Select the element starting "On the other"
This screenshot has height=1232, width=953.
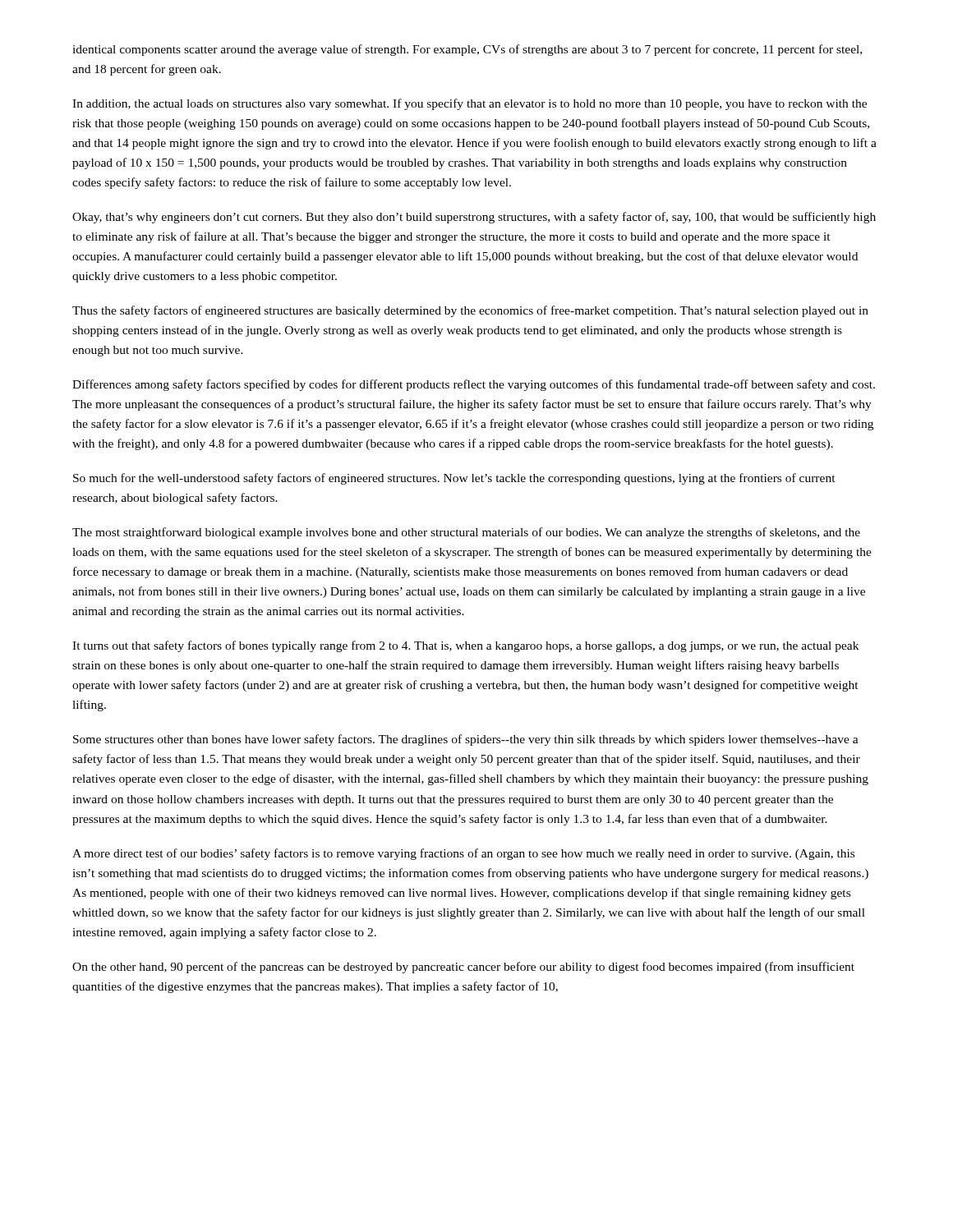click(463, 976)
